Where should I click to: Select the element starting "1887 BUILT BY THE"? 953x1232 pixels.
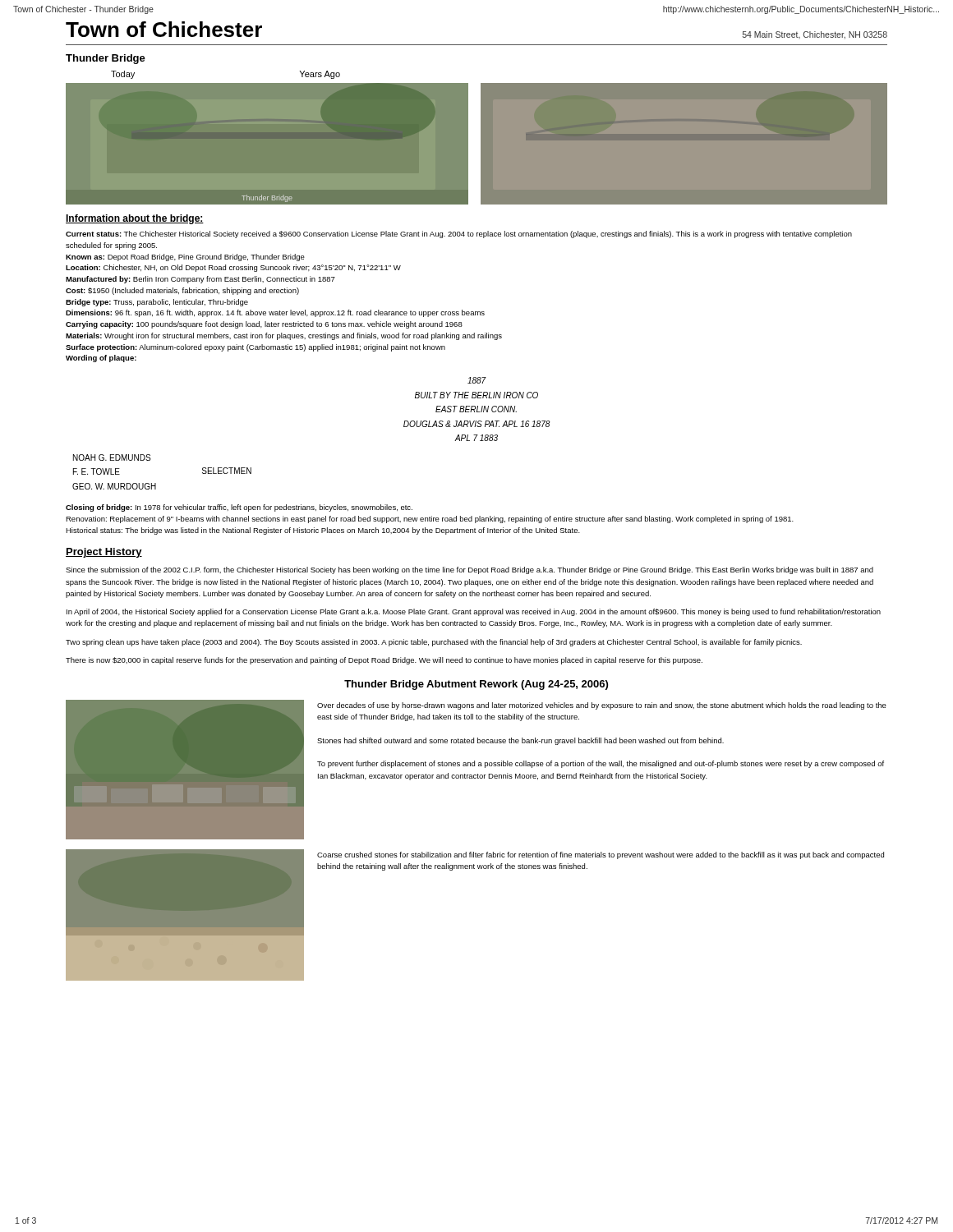[476, 410]
